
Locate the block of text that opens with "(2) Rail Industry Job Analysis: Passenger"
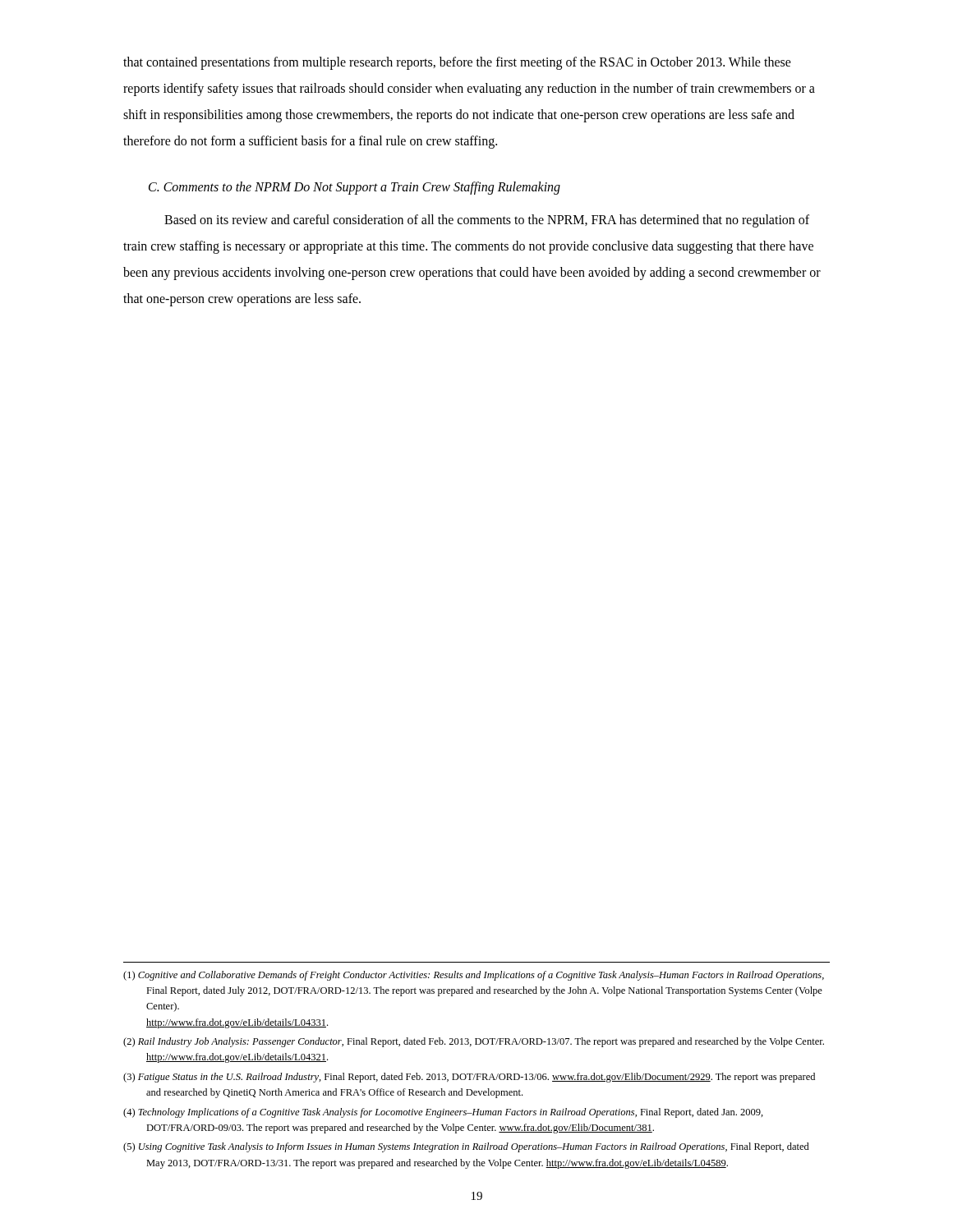click(x=476, y=1050)
